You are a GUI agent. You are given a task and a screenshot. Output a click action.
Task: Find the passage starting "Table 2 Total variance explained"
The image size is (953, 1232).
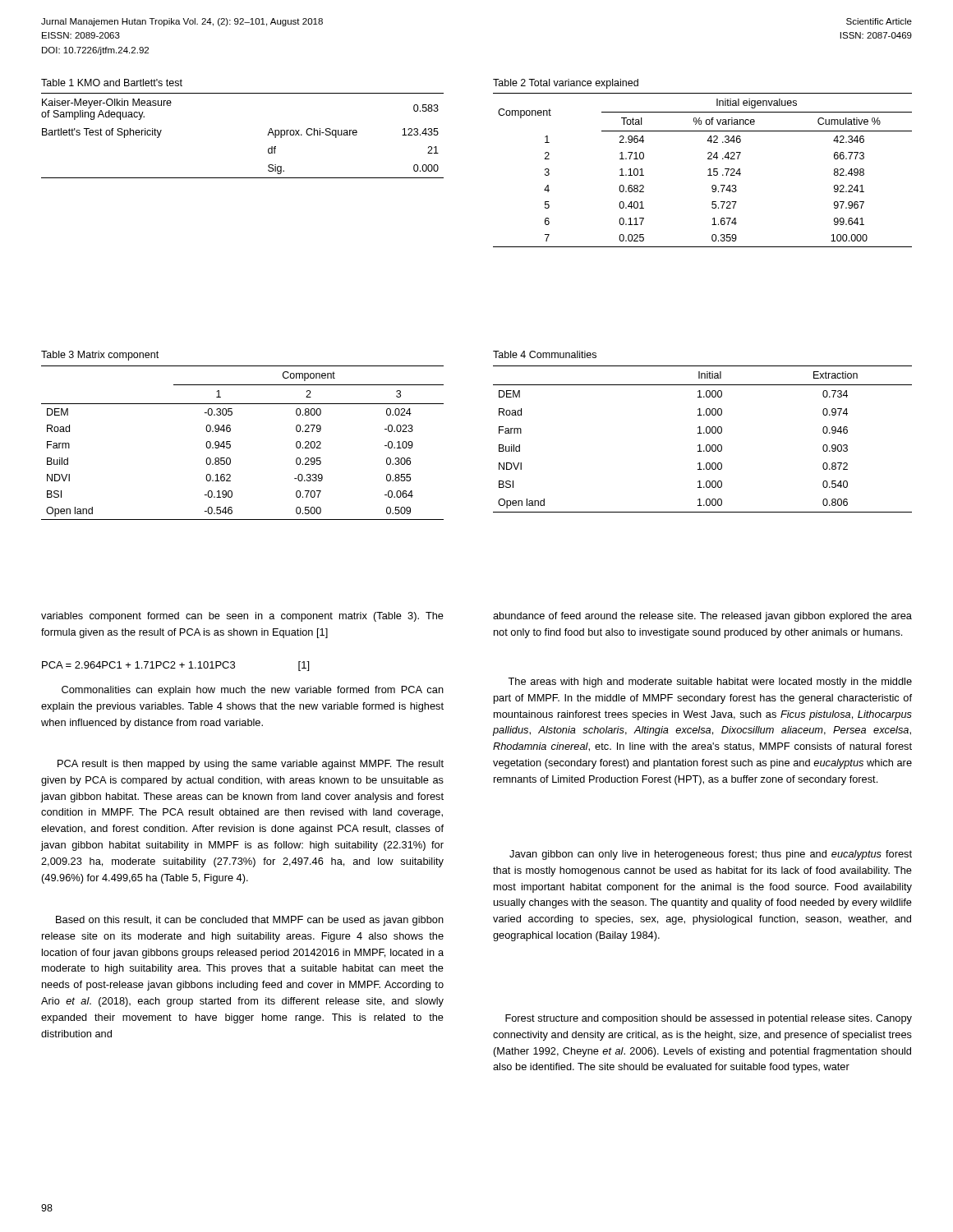point(566,83)
